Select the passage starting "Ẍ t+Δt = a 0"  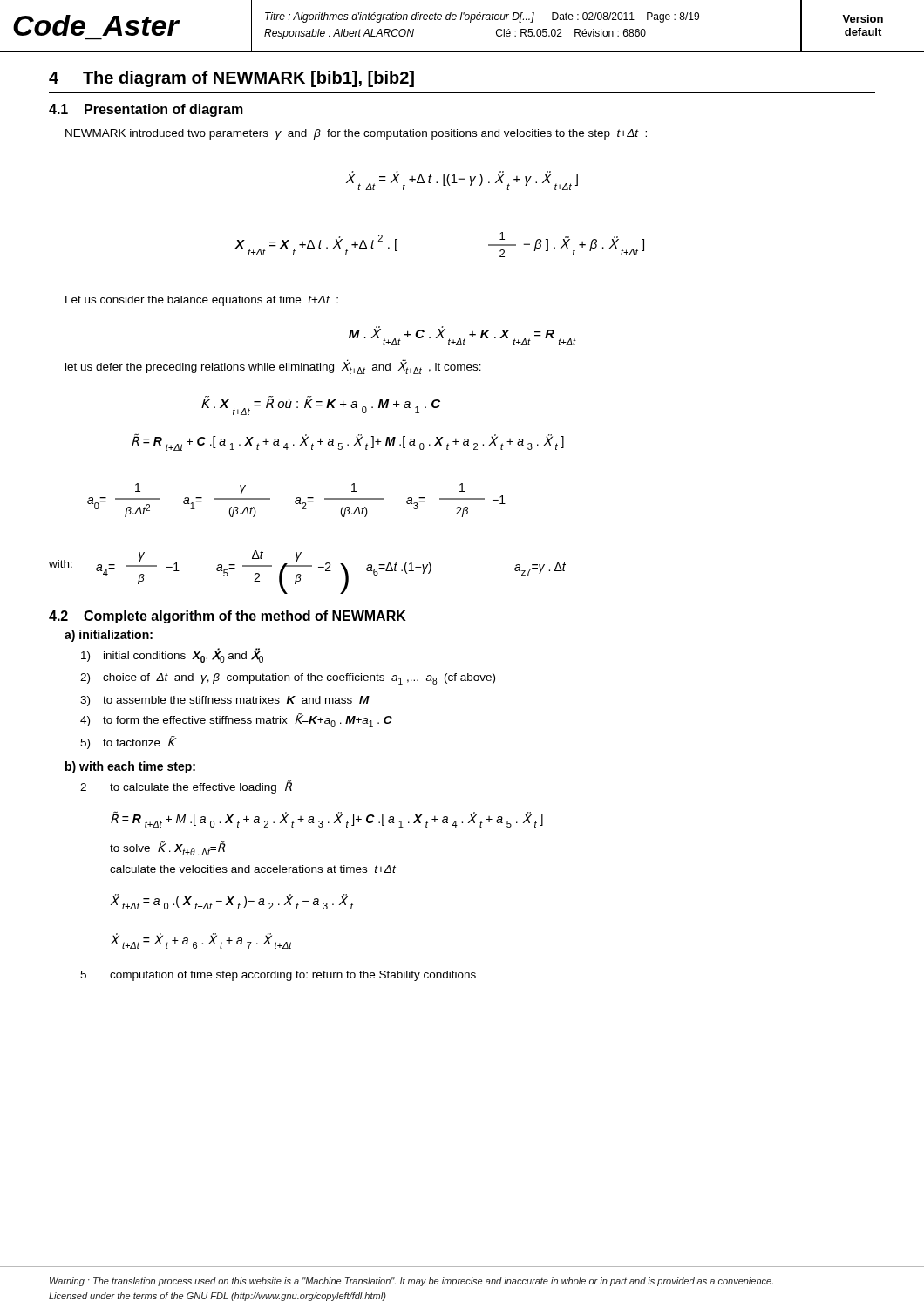point(354,899)
